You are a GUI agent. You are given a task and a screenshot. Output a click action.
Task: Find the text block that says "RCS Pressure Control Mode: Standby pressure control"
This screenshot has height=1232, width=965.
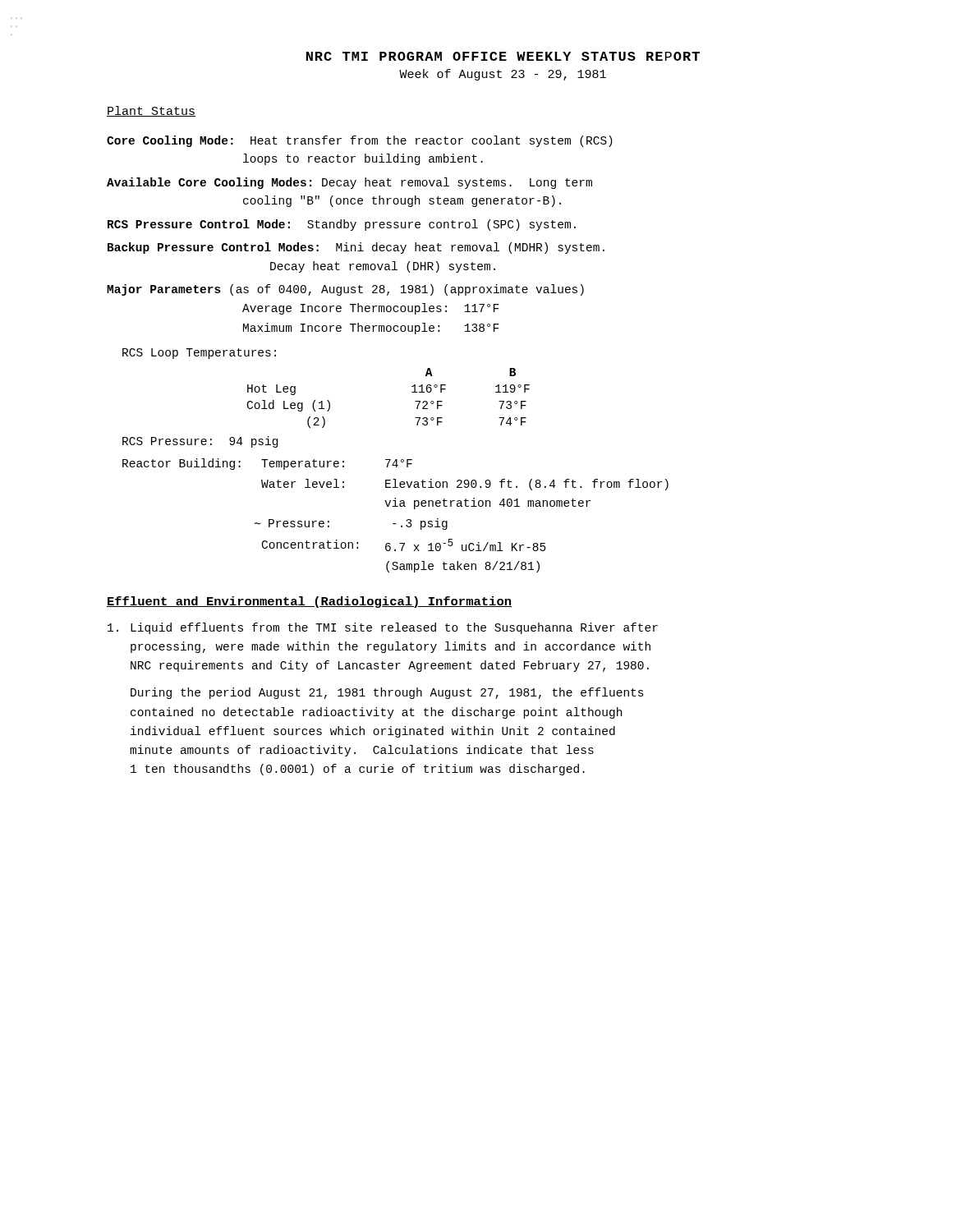[x=343, y=225]
